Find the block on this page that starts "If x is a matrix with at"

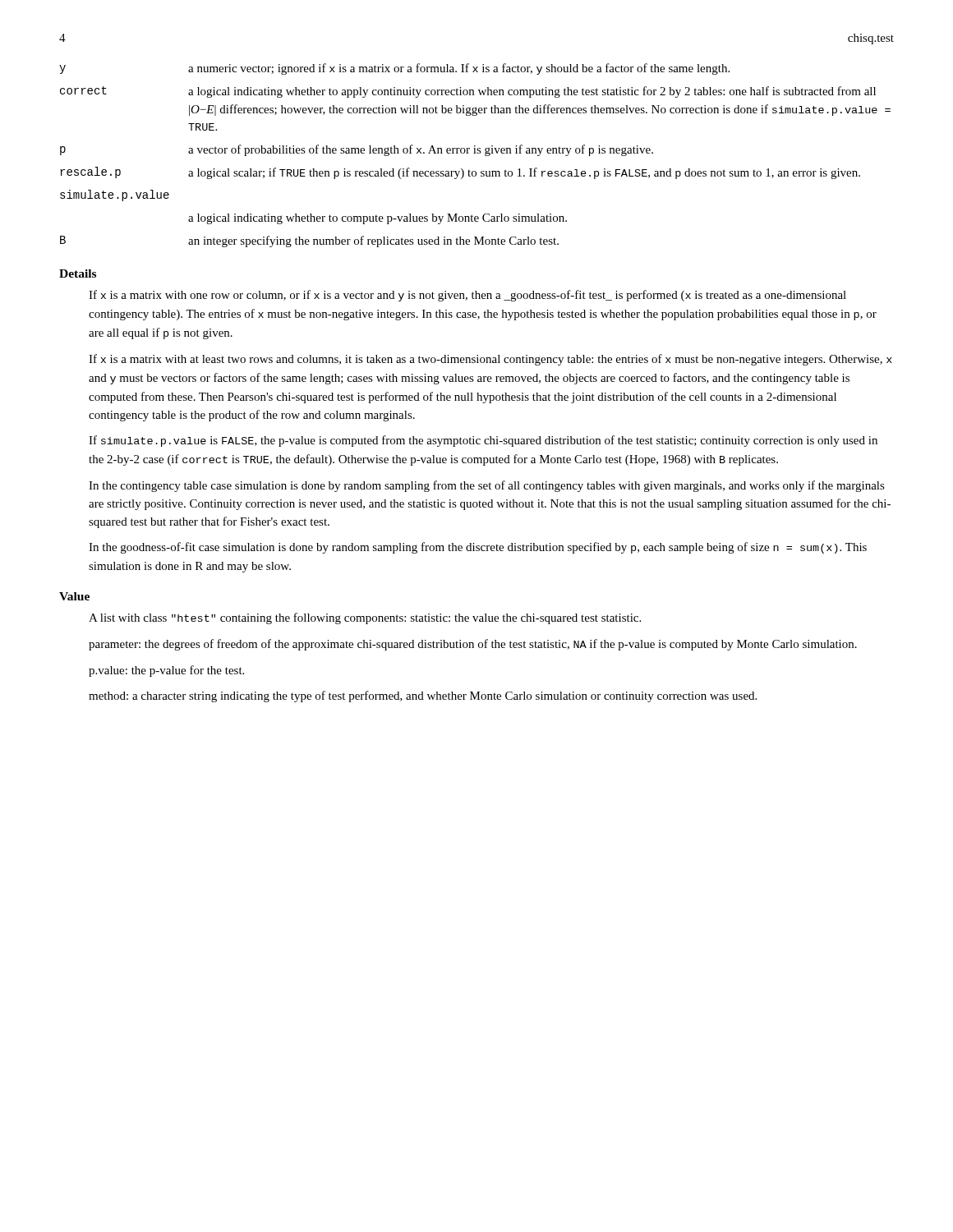[x=491, y=387]
